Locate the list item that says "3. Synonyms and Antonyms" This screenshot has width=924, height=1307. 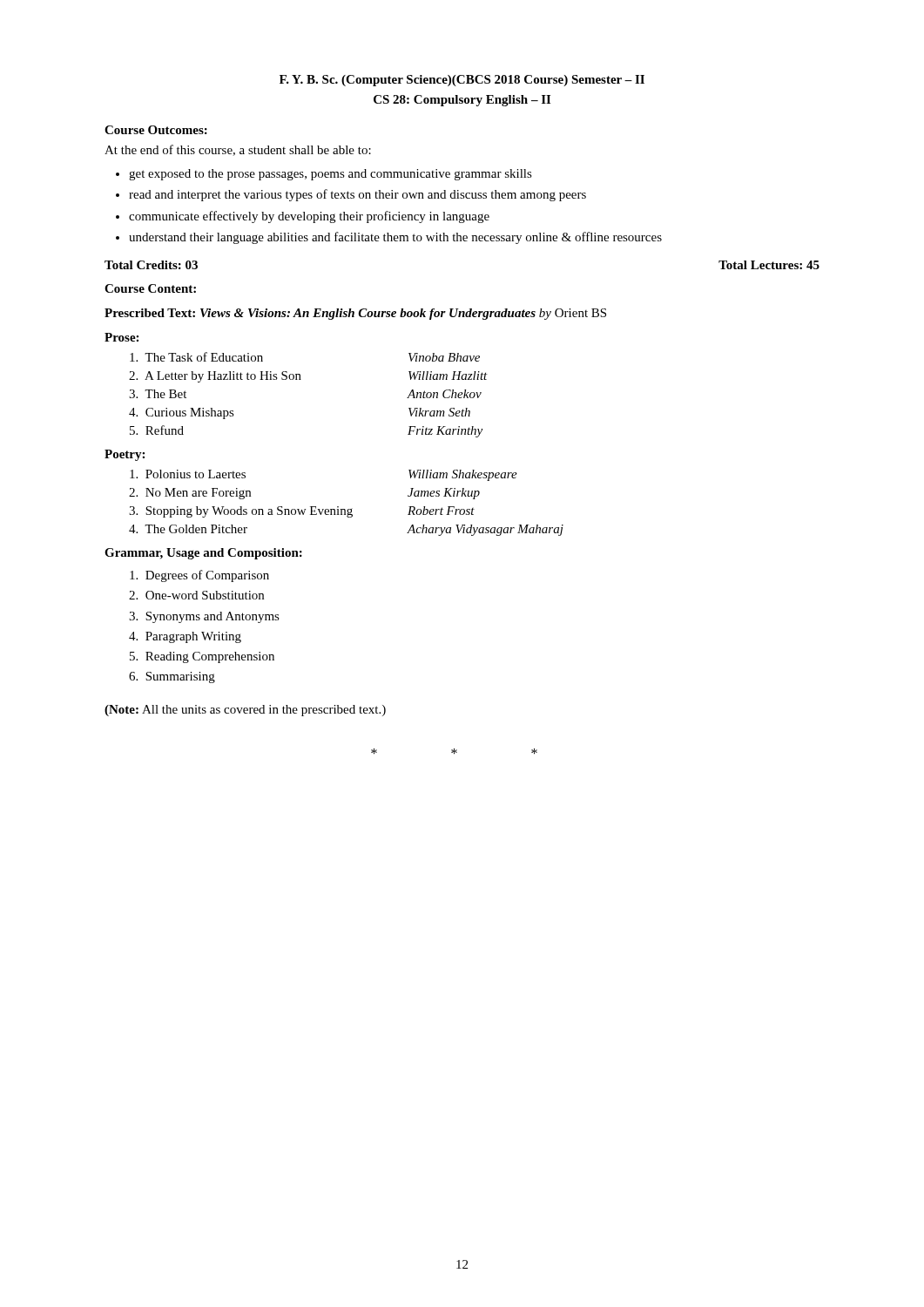click(x=204, y=617)
